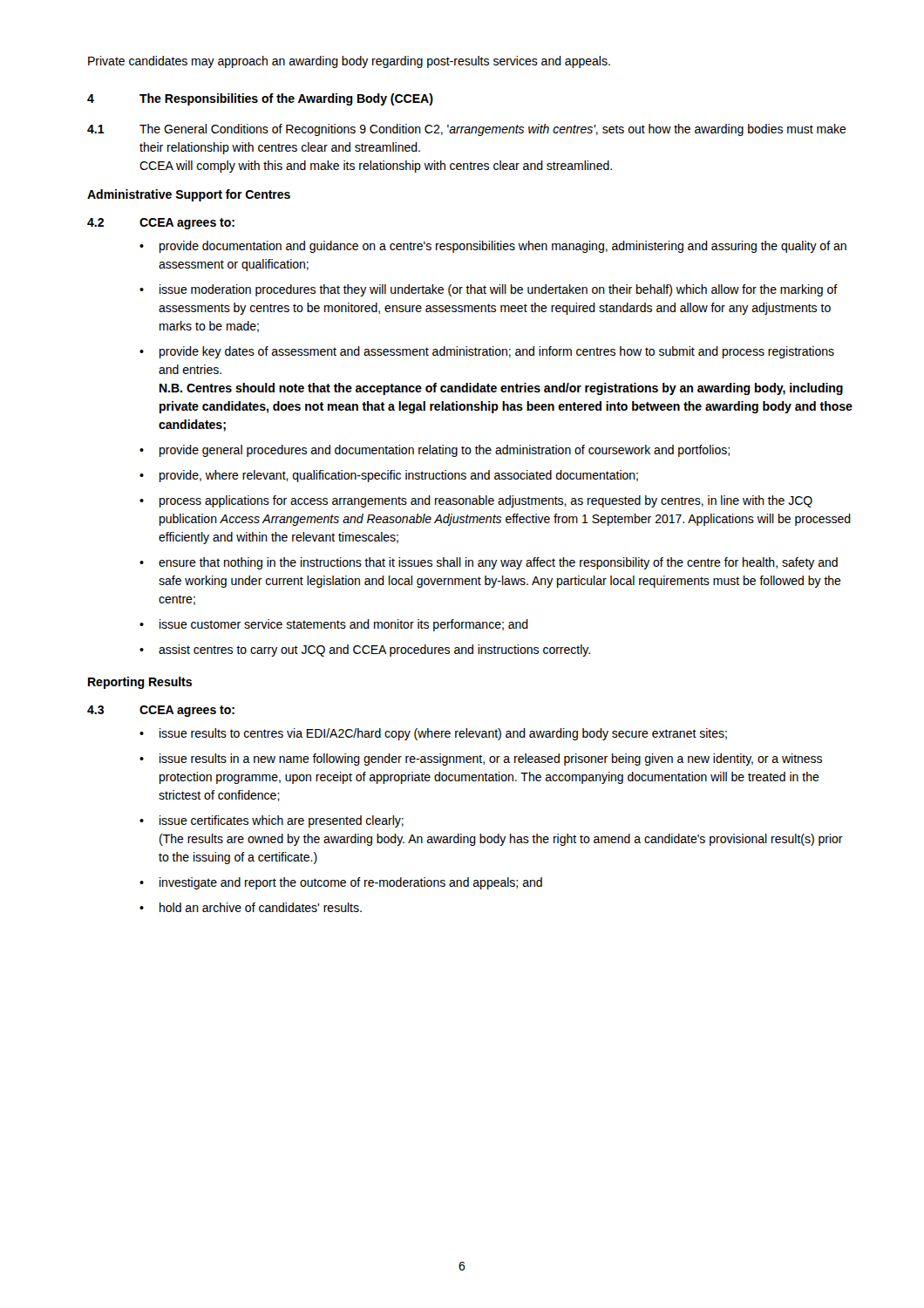Locate the text block starting "assist centres to carry"
This screenshot has height=1308, width=924.
[375, 650]
